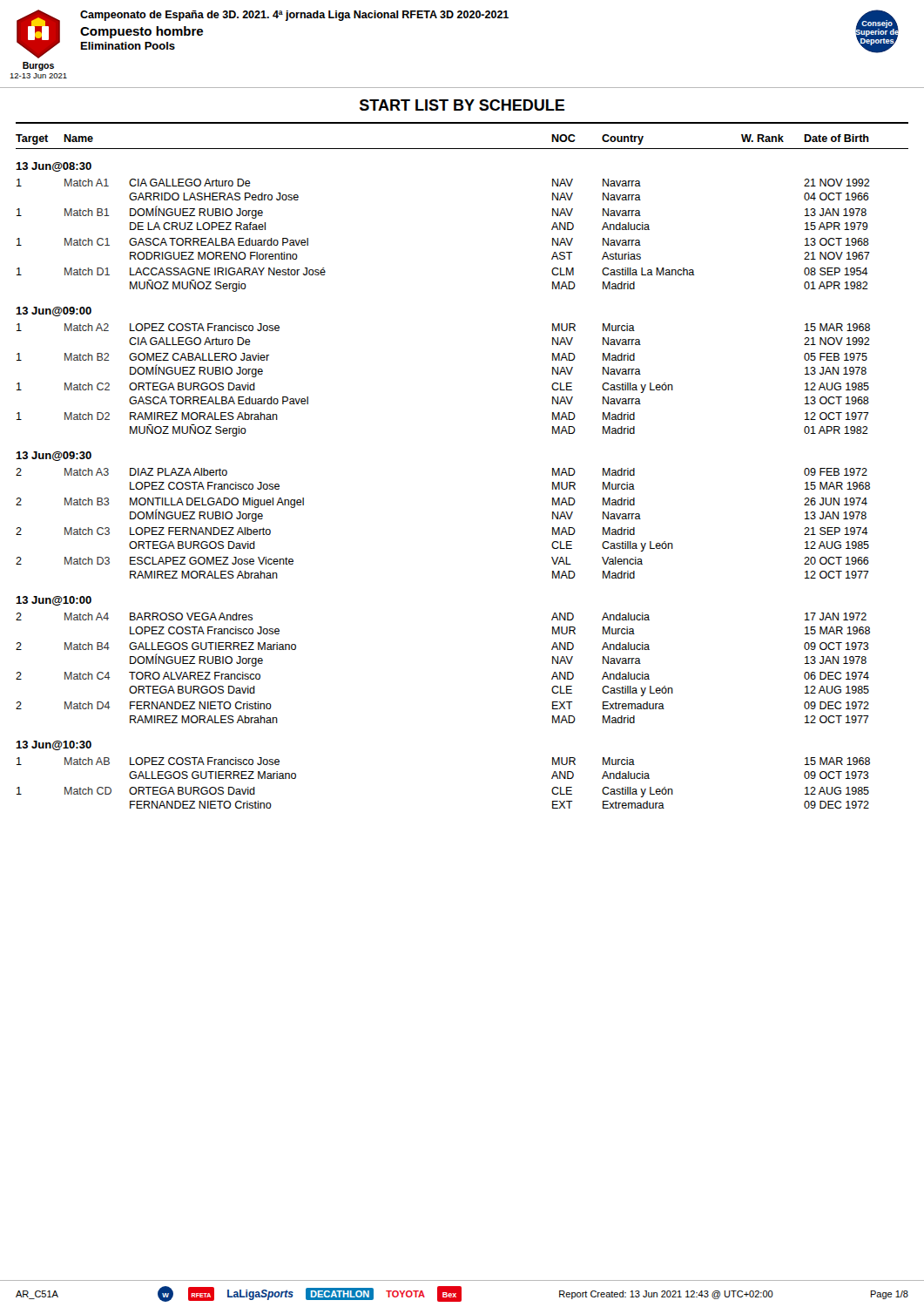Navigate to the text block starting "1 Match A2 LOPEZ COSTA Francisco Jose MUR"
924x1307 pixels.
pyautogui.click(x=19, y=327)
